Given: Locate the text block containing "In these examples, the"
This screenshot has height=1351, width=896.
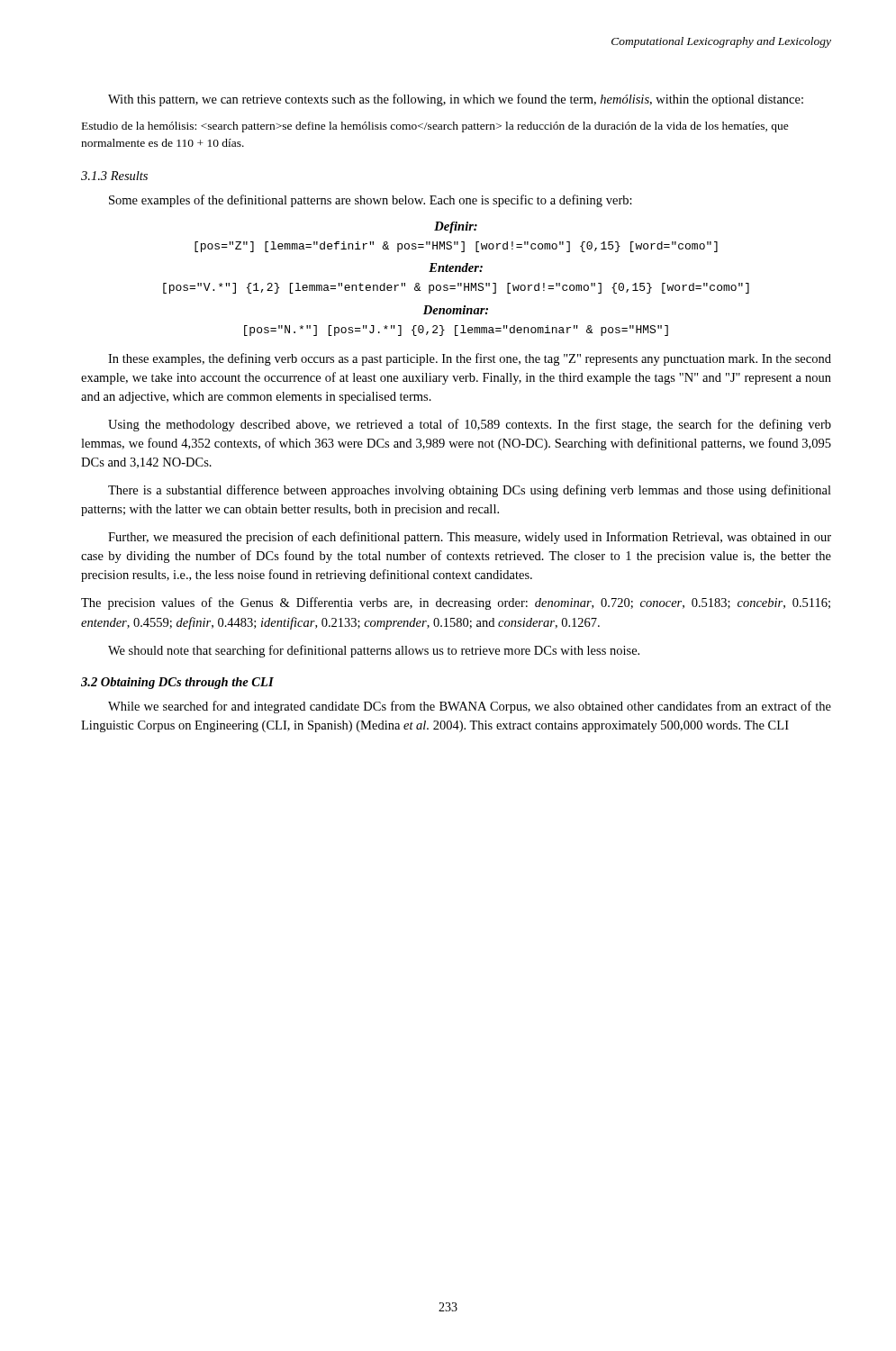Looking at the screenshot, I should [456, 505].
